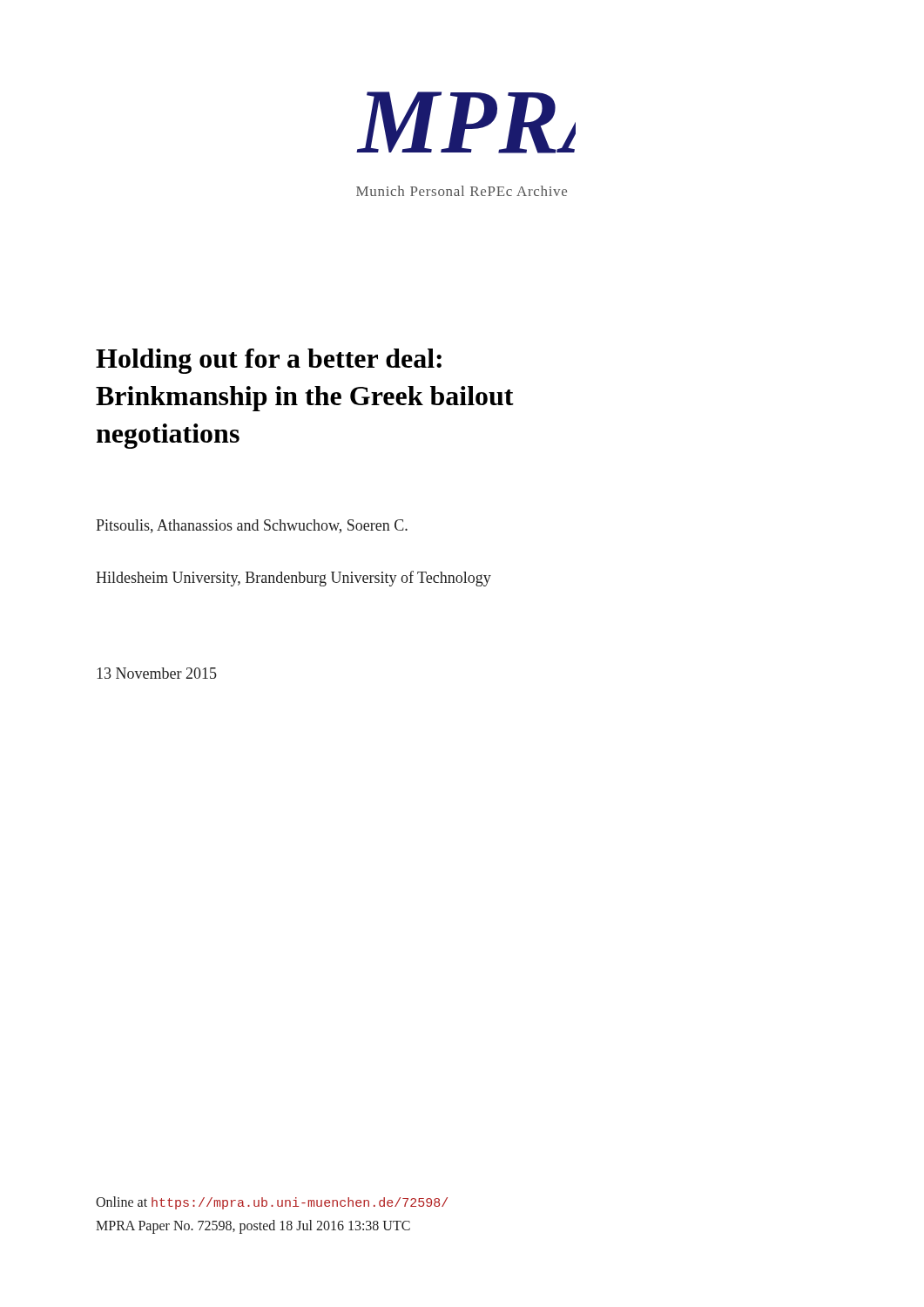Select the logo
This screenshot has width=924, height=1307.
point(462,135)
